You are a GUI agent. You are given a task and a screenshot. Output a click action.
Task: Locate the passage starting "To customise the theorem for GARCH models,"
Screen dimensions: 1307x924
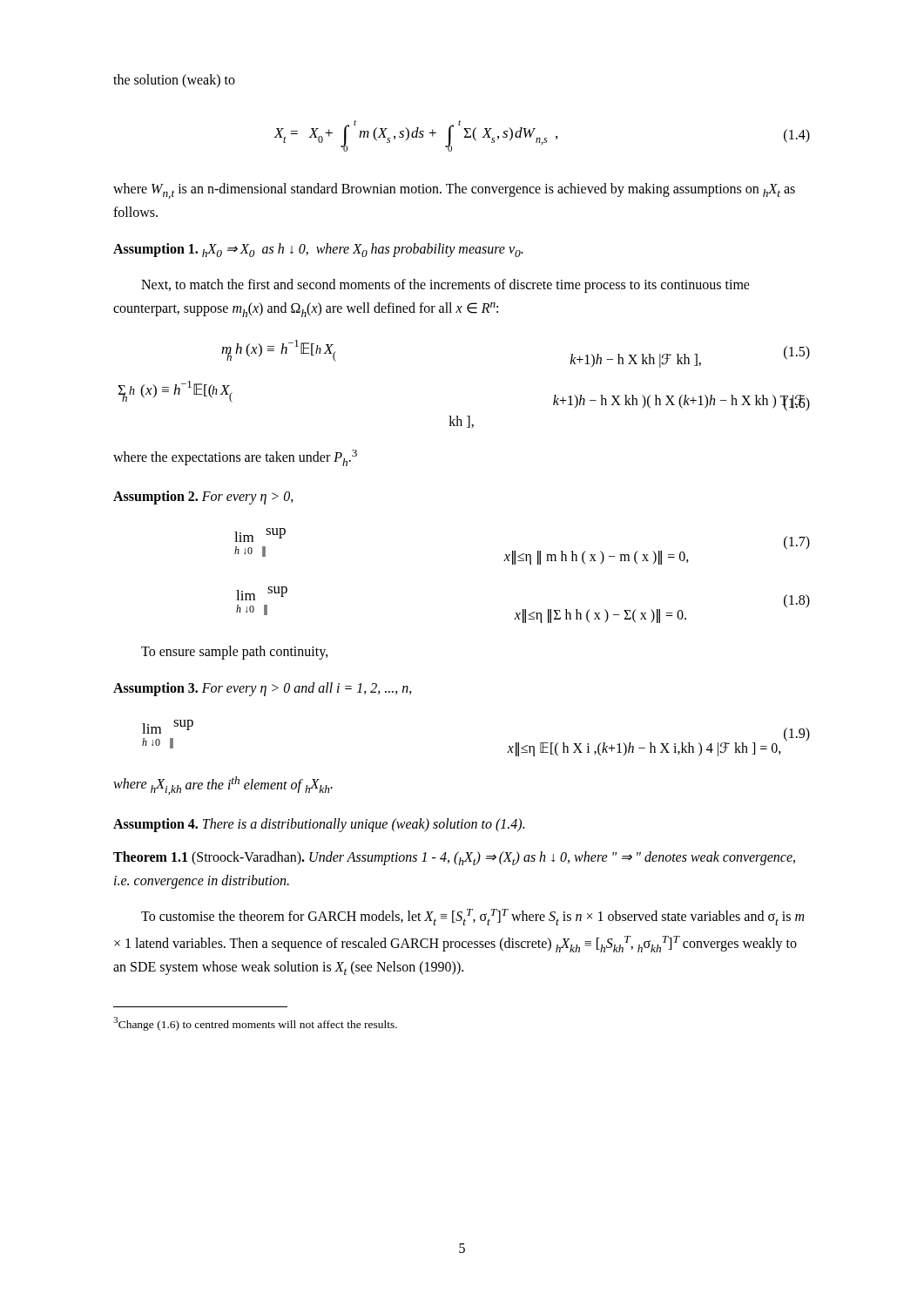459,942
